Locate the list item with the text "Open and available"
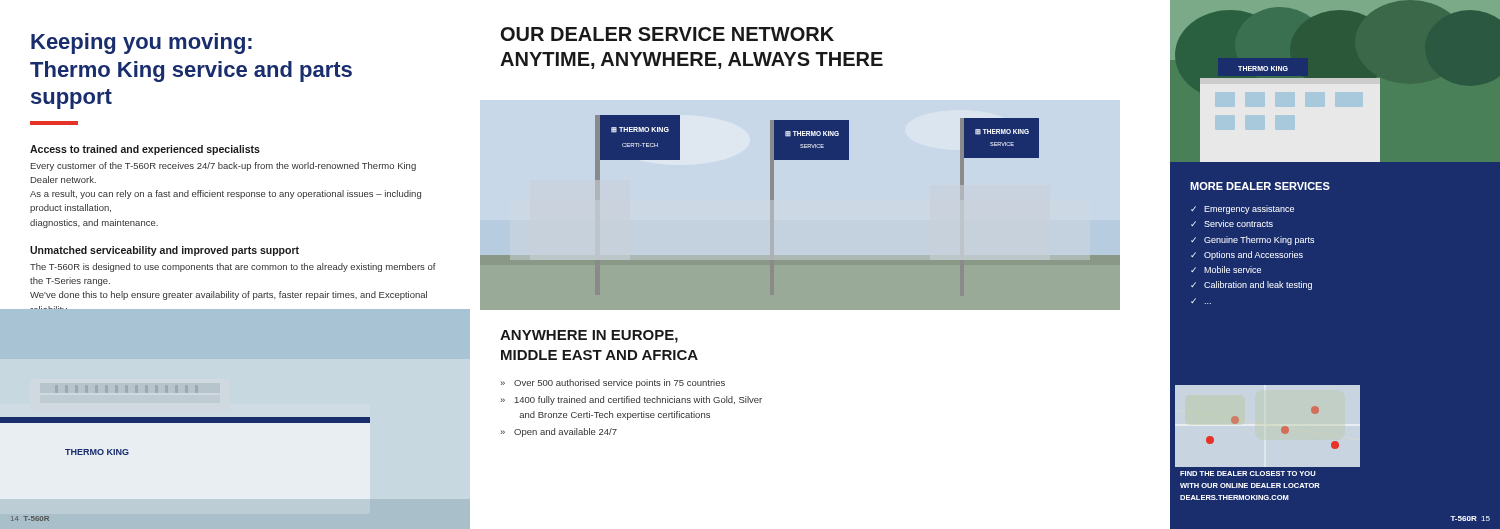 566,431
